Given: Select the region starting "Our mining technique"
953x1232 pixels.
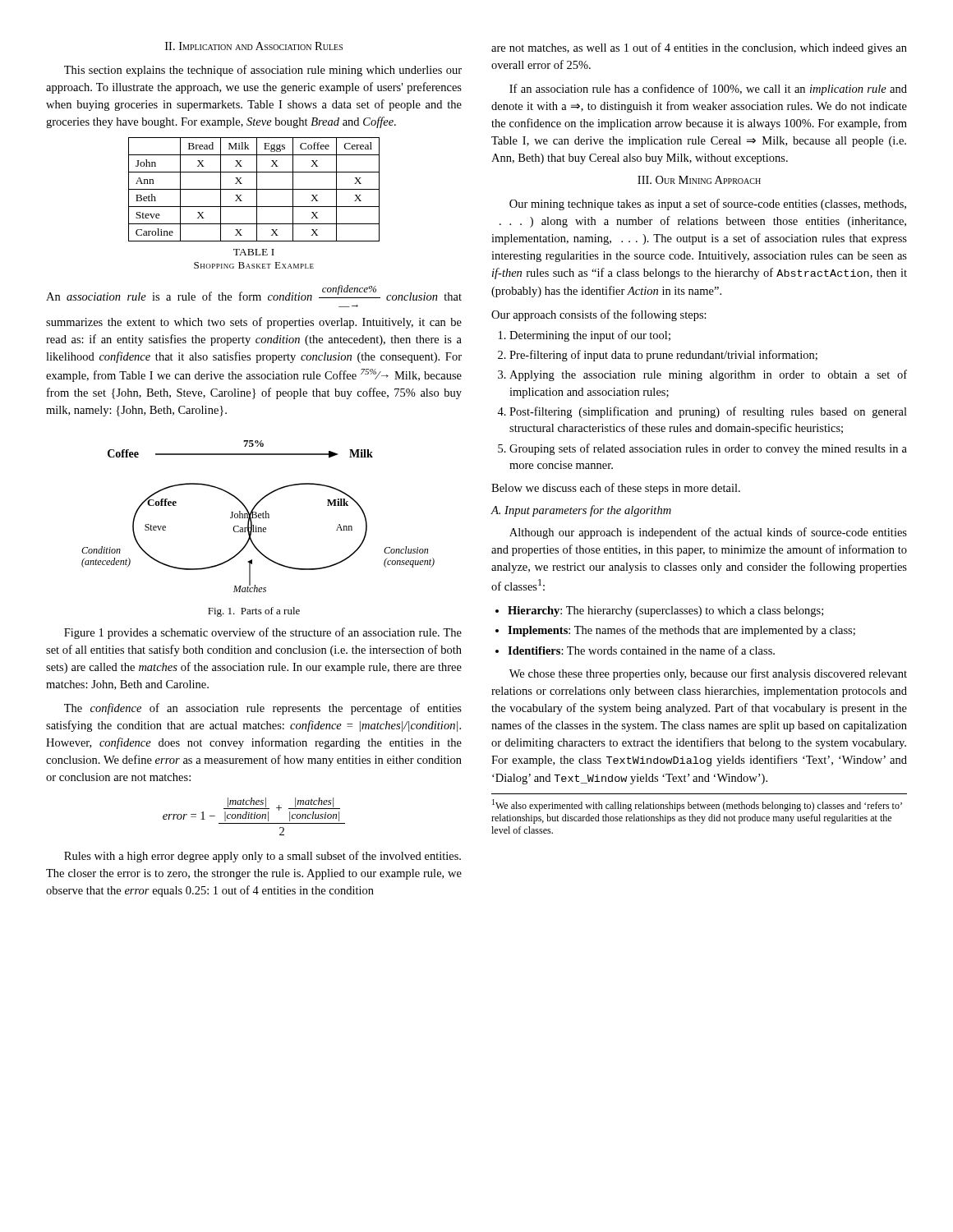Looking at the screenshot, I should pos(699,248).
